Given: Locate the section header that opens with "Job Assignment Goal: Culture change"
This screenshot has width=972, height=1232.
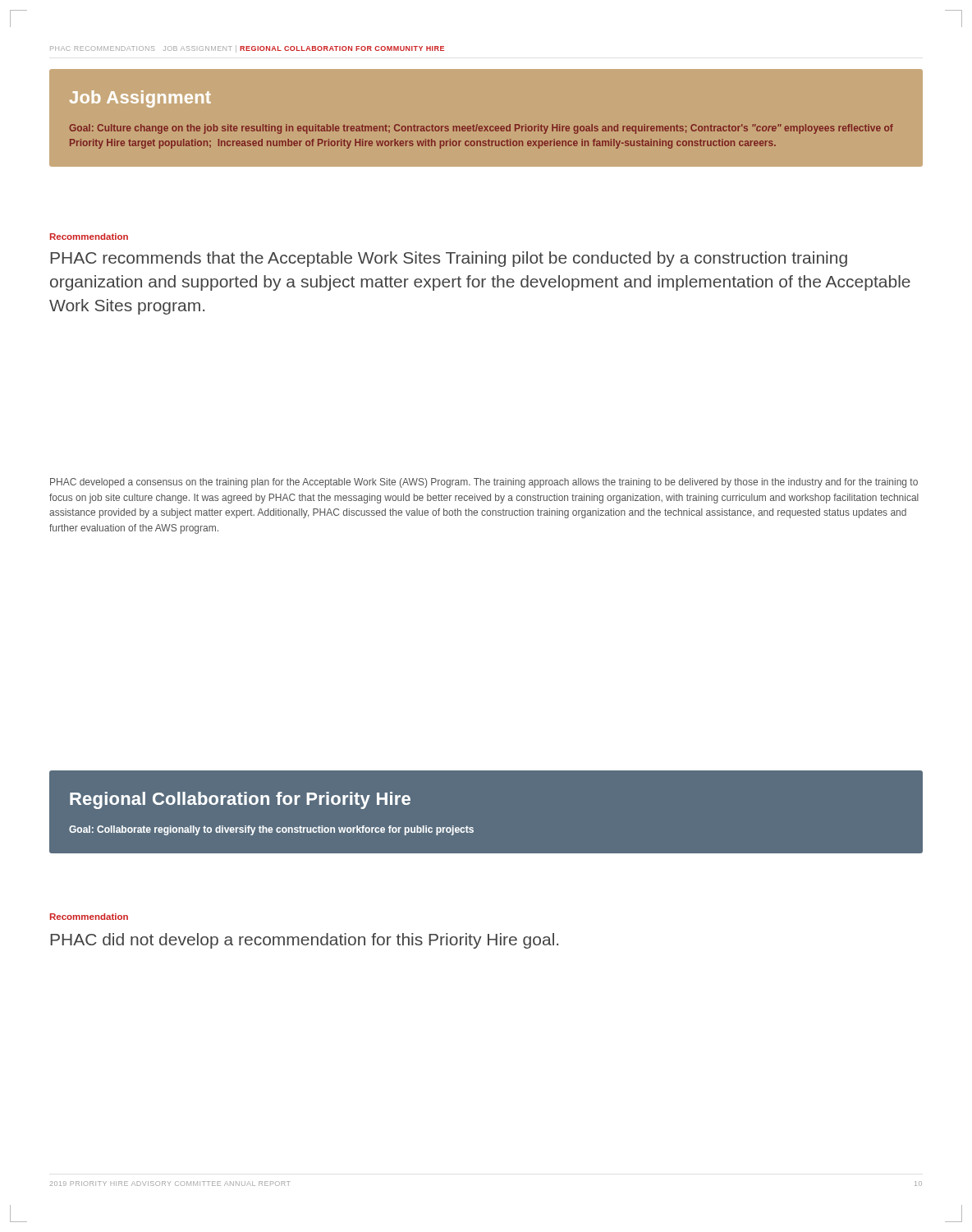Looking at the screenshot, I should 486,118.
